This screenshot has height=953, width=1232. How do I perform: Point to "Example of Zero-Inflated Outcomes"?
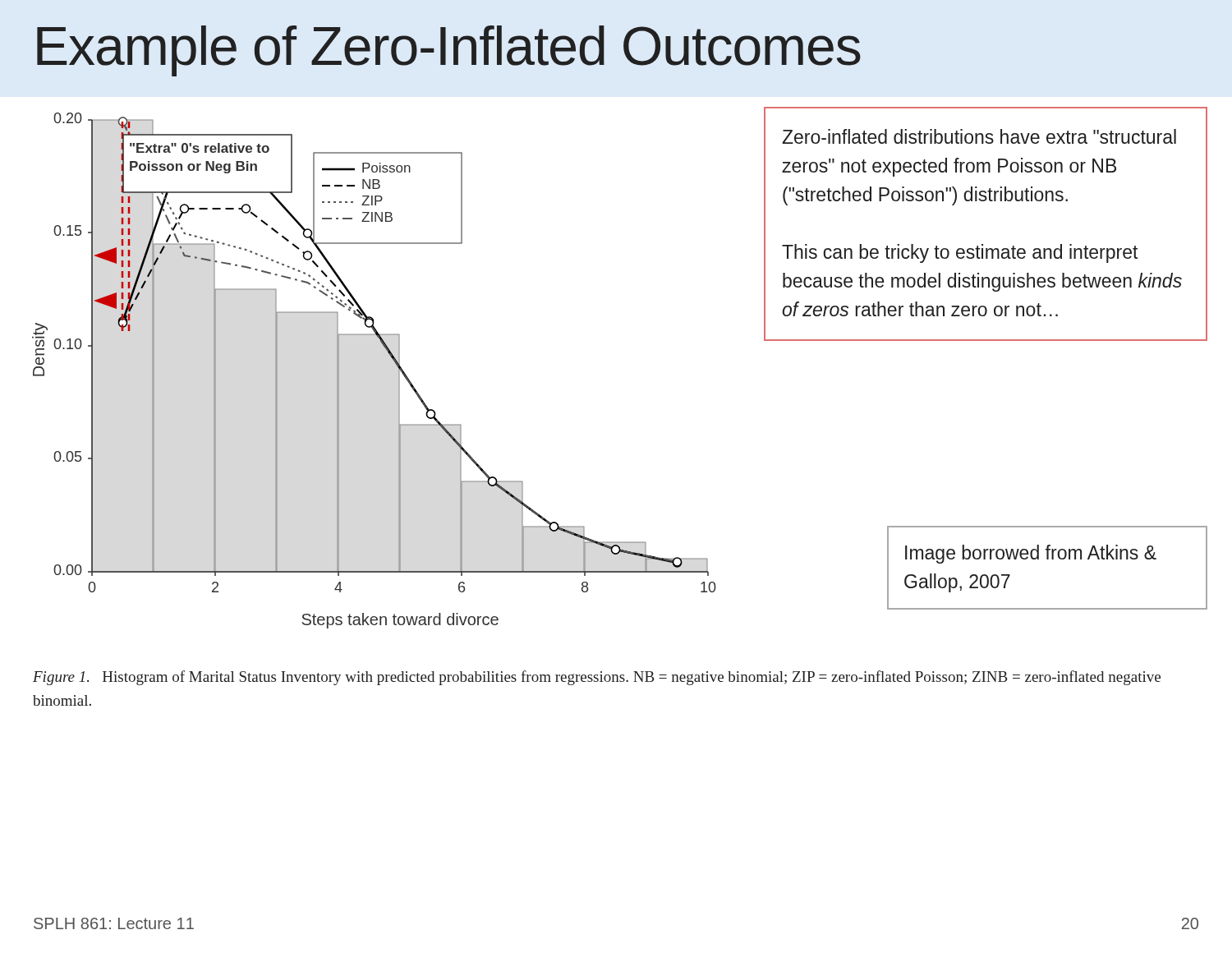pyautogui.click(x=447, y=46)
